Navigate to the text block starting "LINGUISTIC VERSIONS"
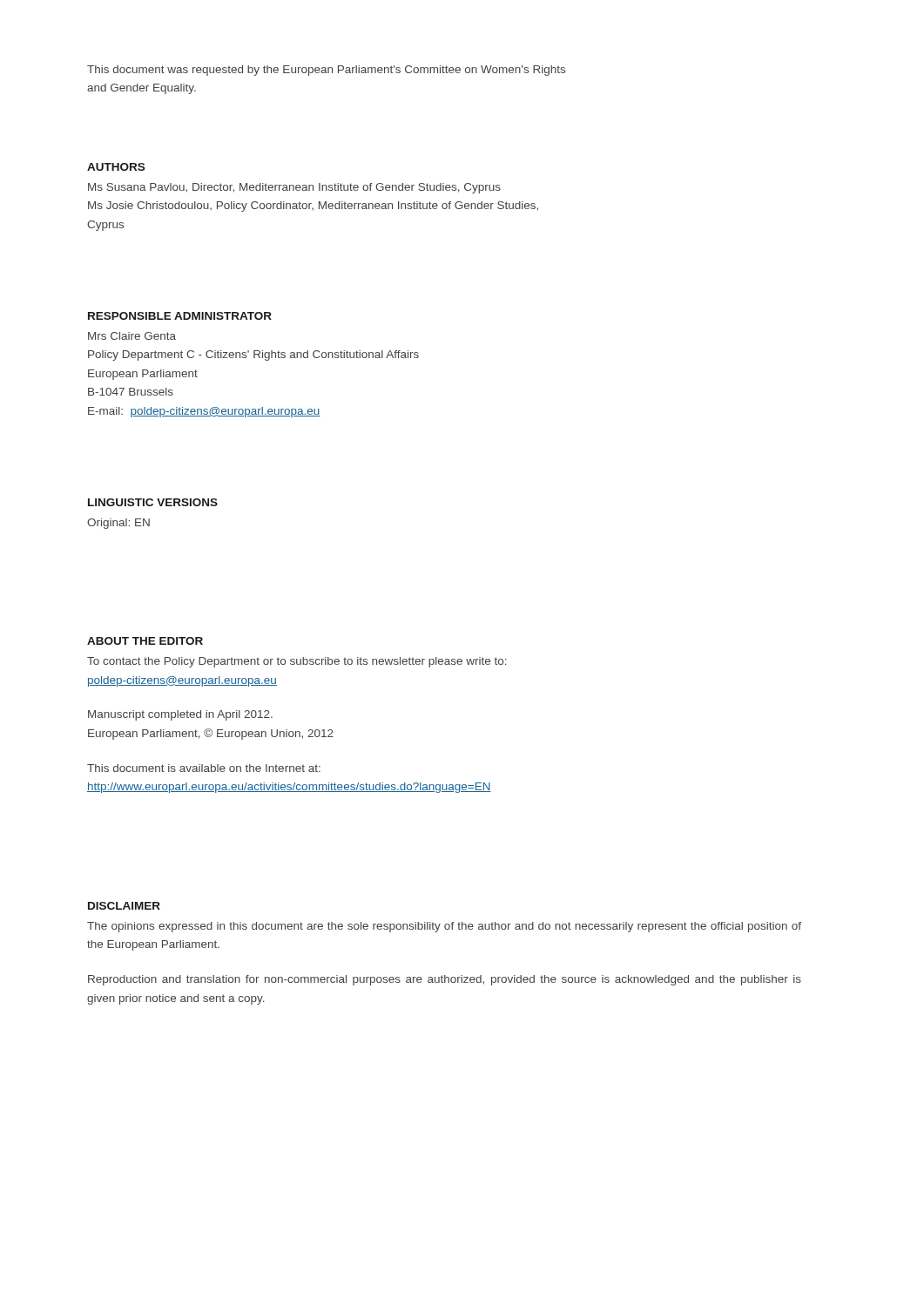 (x=152, y=502)
